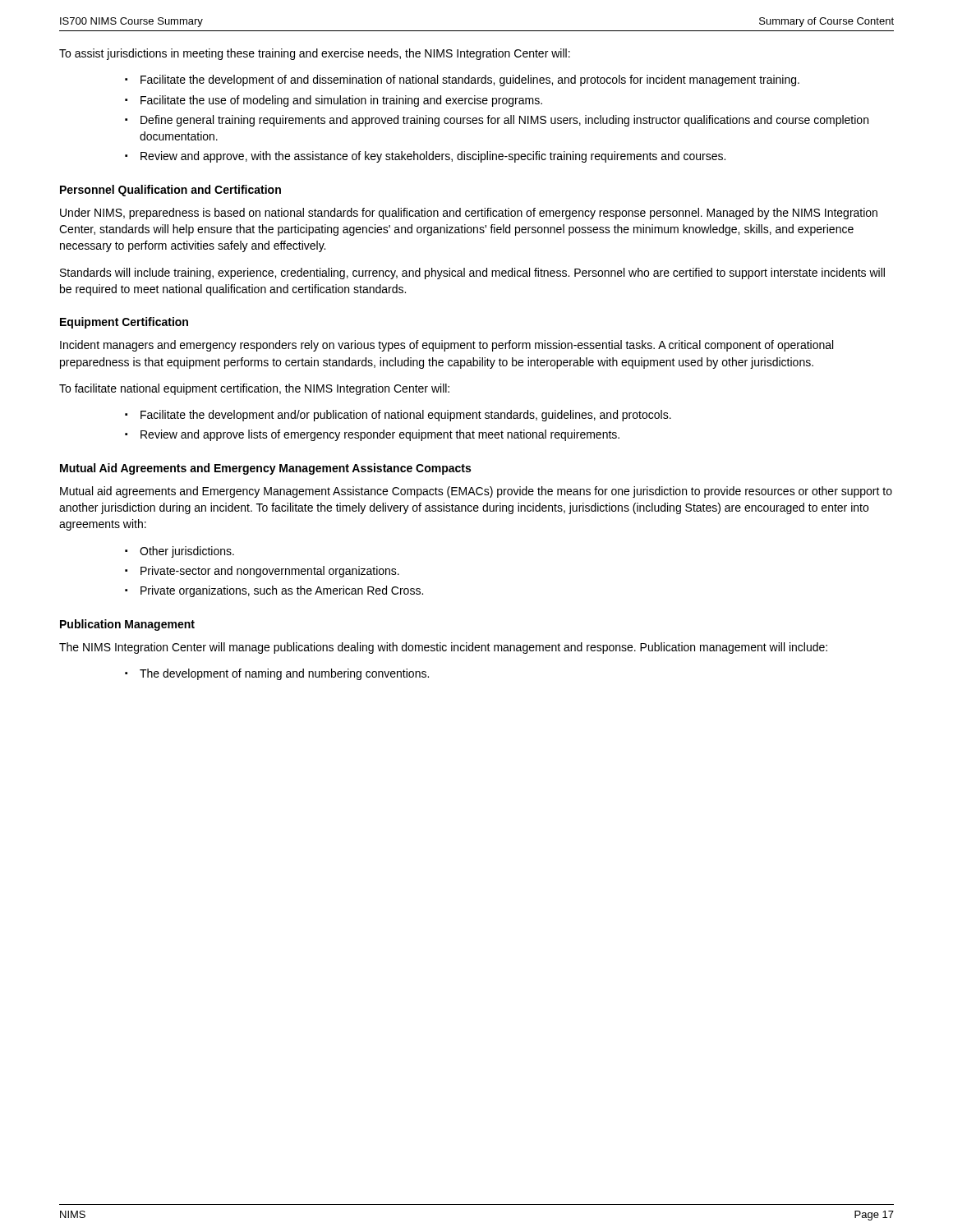Locate the text "Equipment Certification"

click(124, 322)
